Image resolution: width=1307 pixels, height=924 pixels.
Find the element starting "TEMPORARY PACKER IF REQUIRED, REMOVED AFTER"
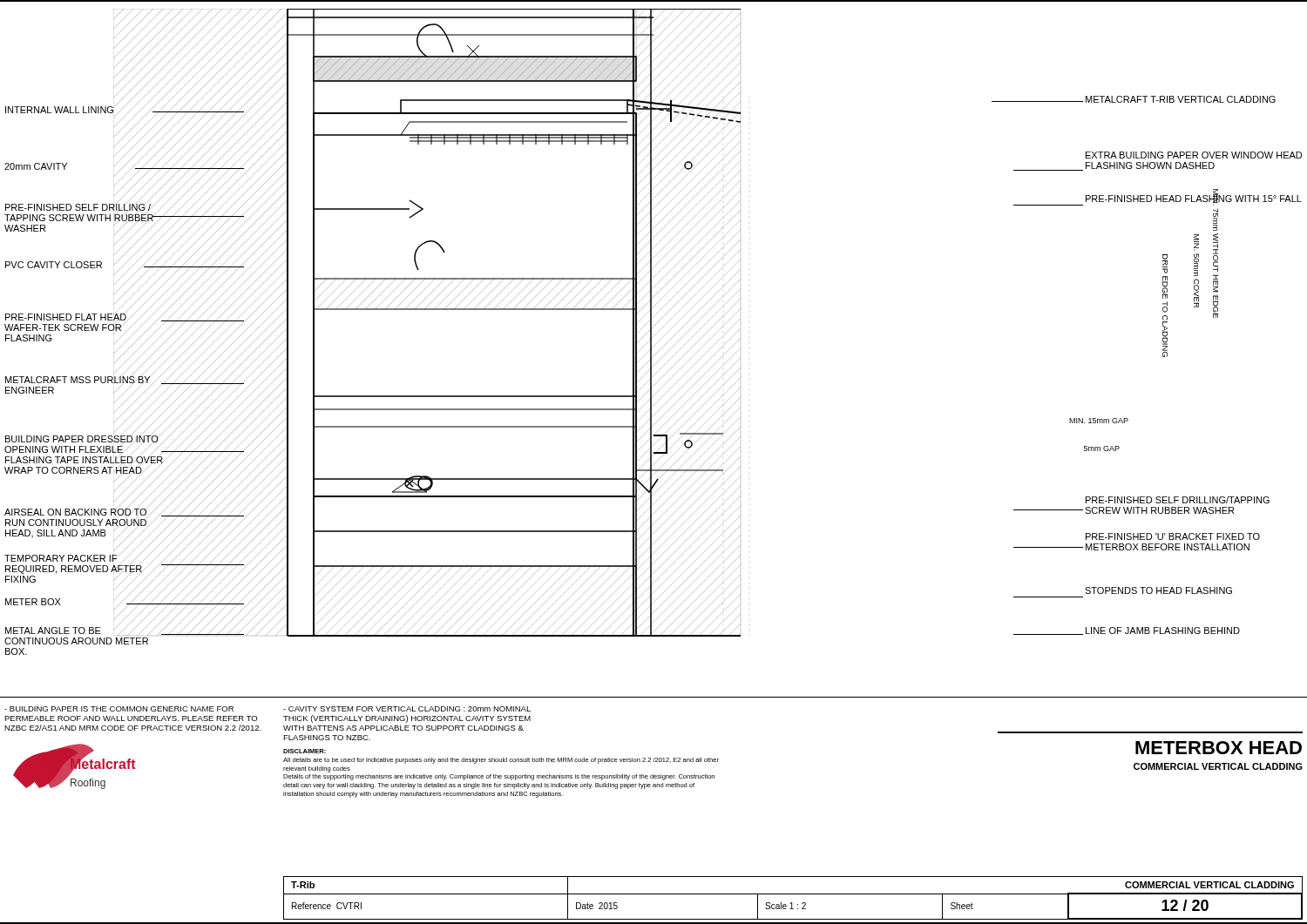[73, 569]
